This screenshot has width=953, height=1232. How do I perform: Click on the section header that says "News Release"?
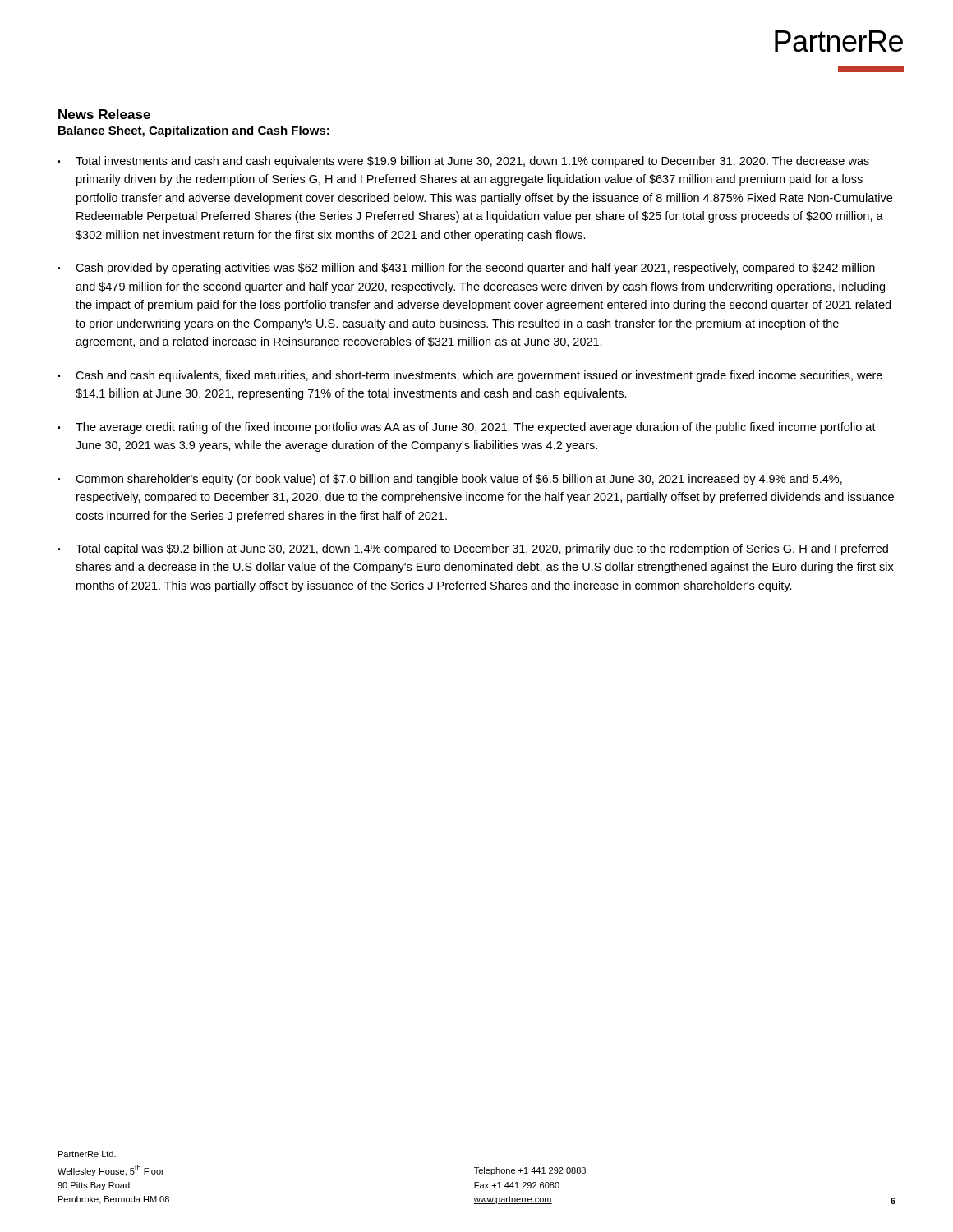click(x=104, y=115)
